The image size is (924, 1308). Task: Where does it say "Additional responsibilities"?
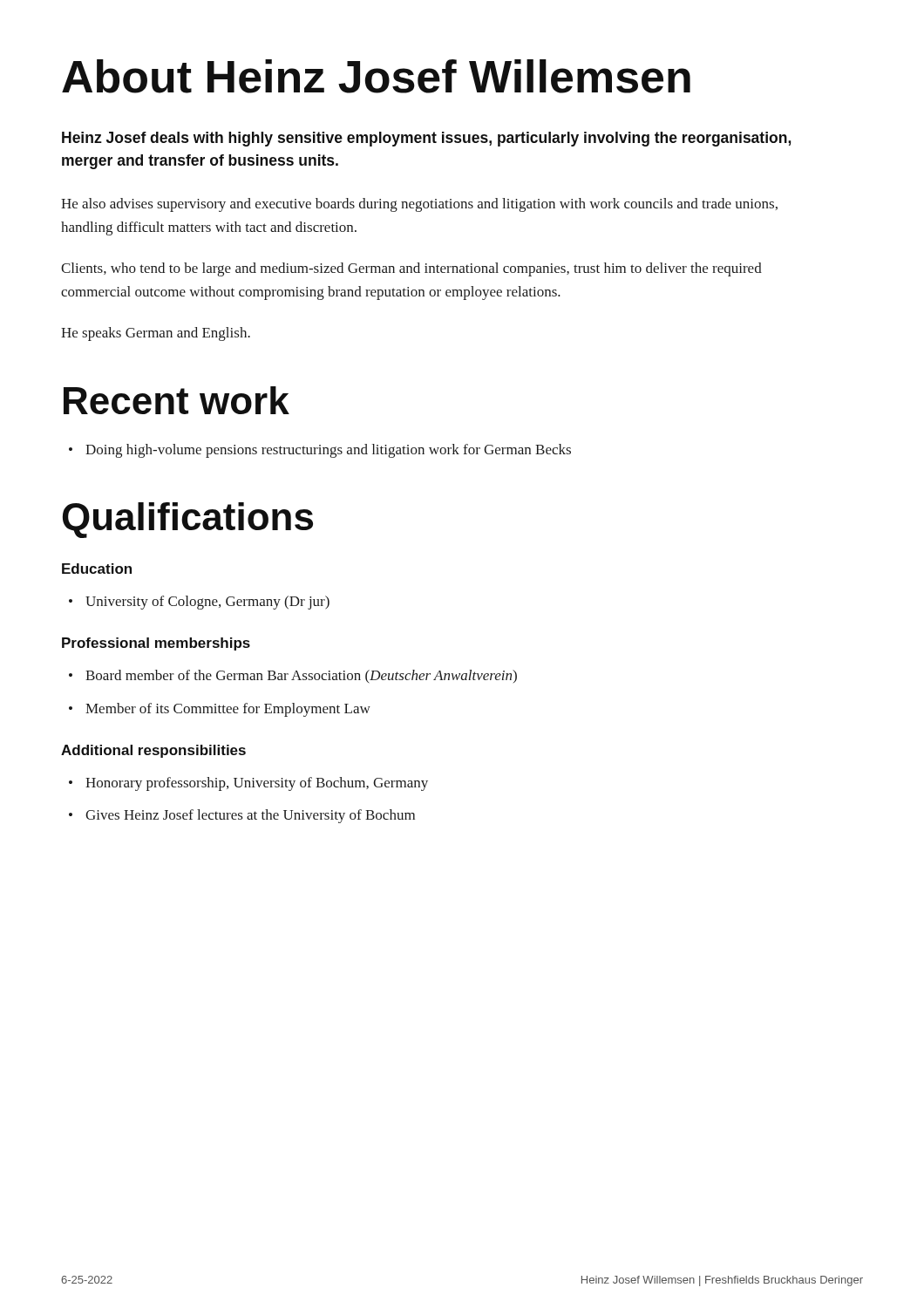pyautogui.click(x=153, y=751)
